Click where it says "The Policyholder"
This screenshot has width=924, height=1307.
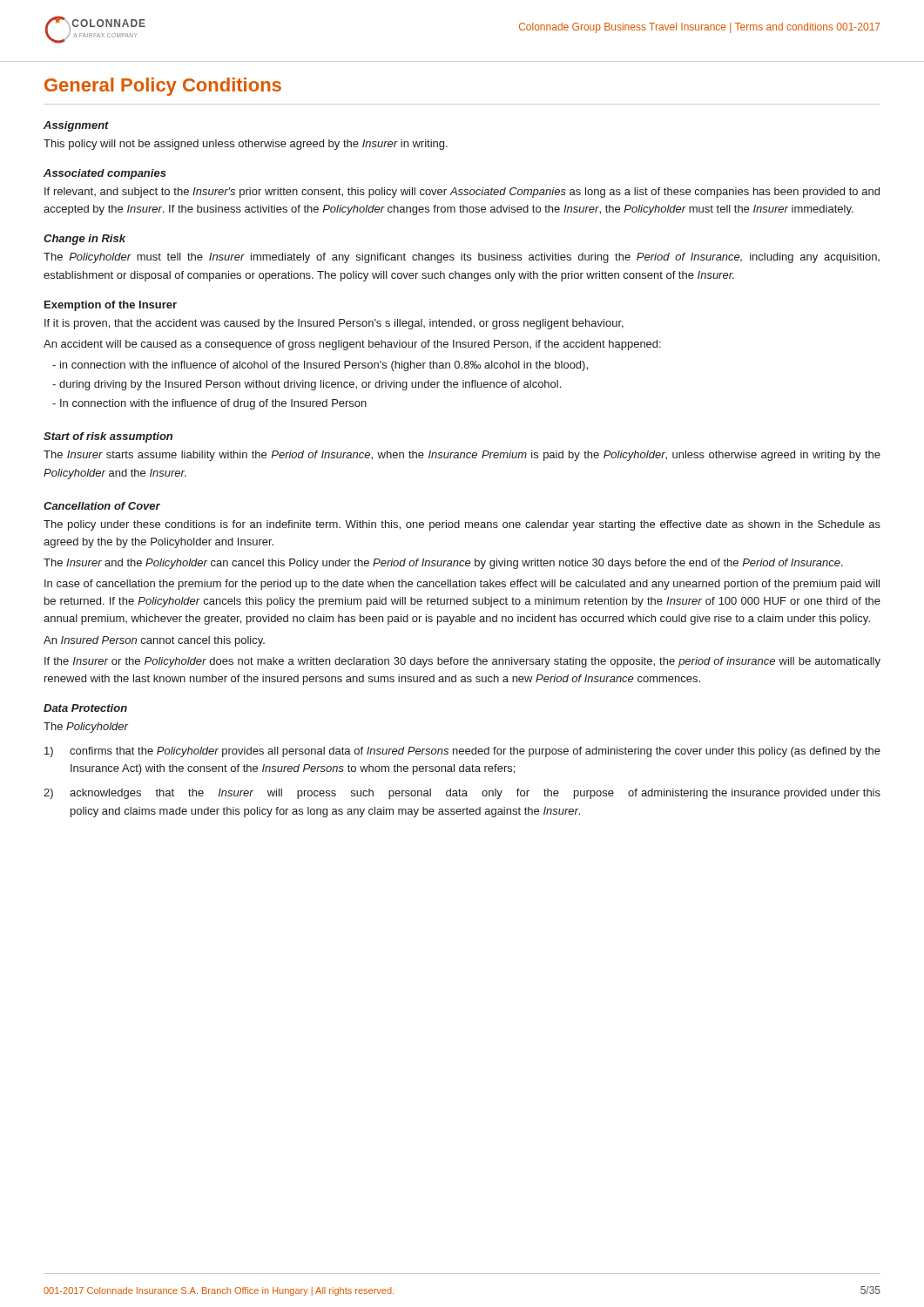(x=86, y=726)
